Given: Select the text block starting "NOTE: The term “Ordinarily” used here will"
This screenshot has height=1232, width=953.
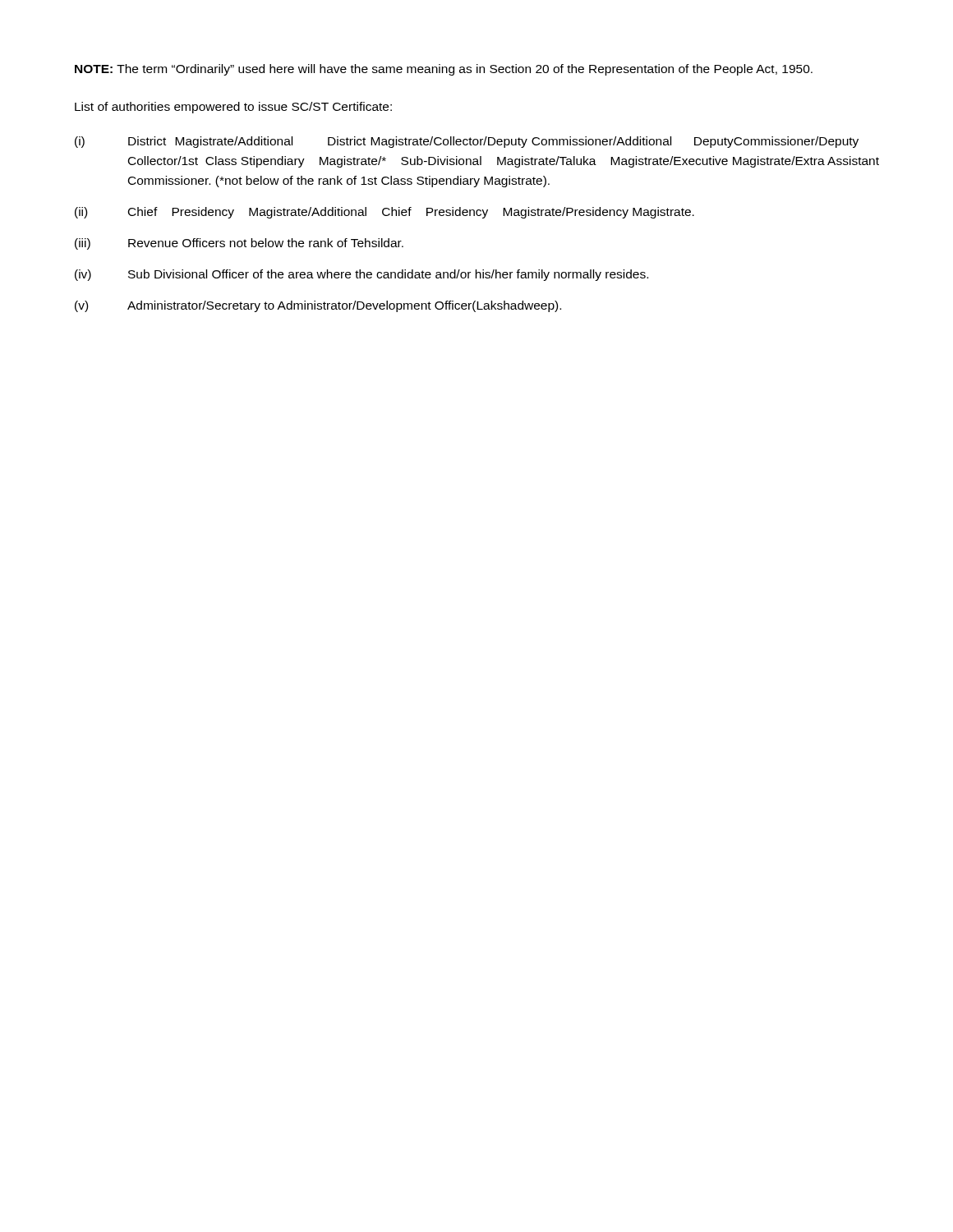Looking at the screenshot, I should coord(444,69).
